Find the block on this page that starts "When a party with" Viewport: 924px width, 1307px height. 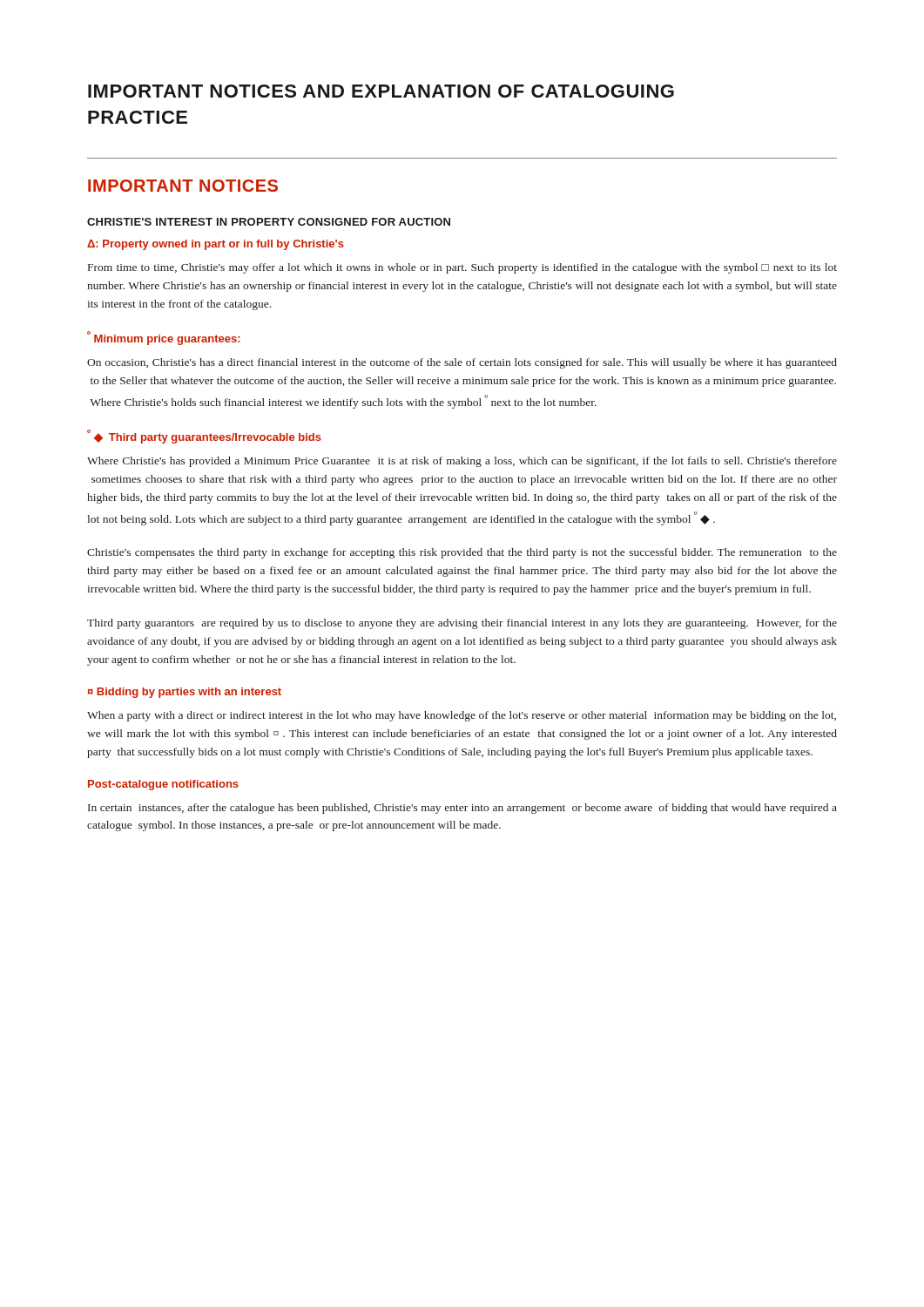coord(462,734)
